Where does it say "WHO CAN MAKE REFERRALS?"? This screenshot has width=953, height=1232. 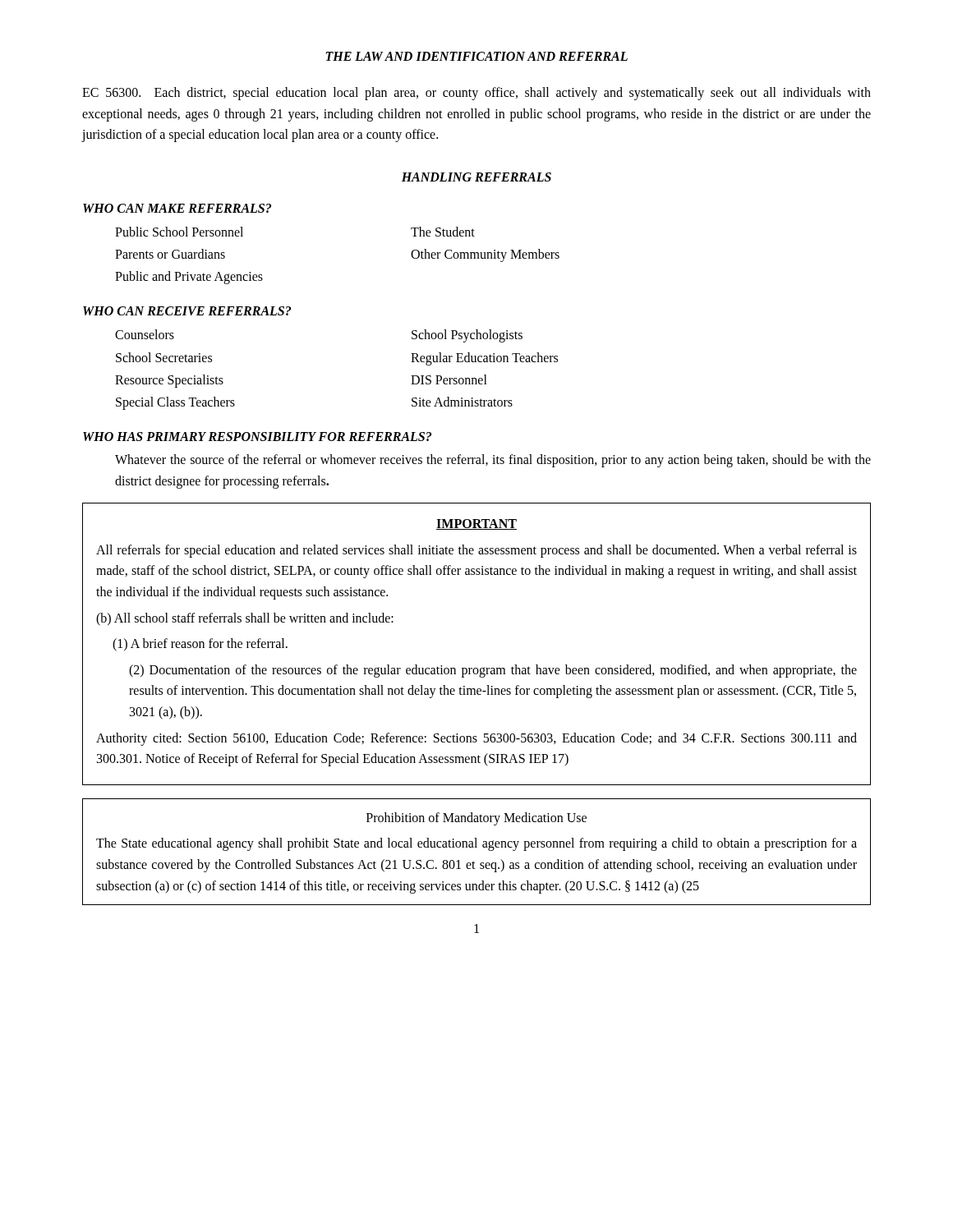click(177, 208)
